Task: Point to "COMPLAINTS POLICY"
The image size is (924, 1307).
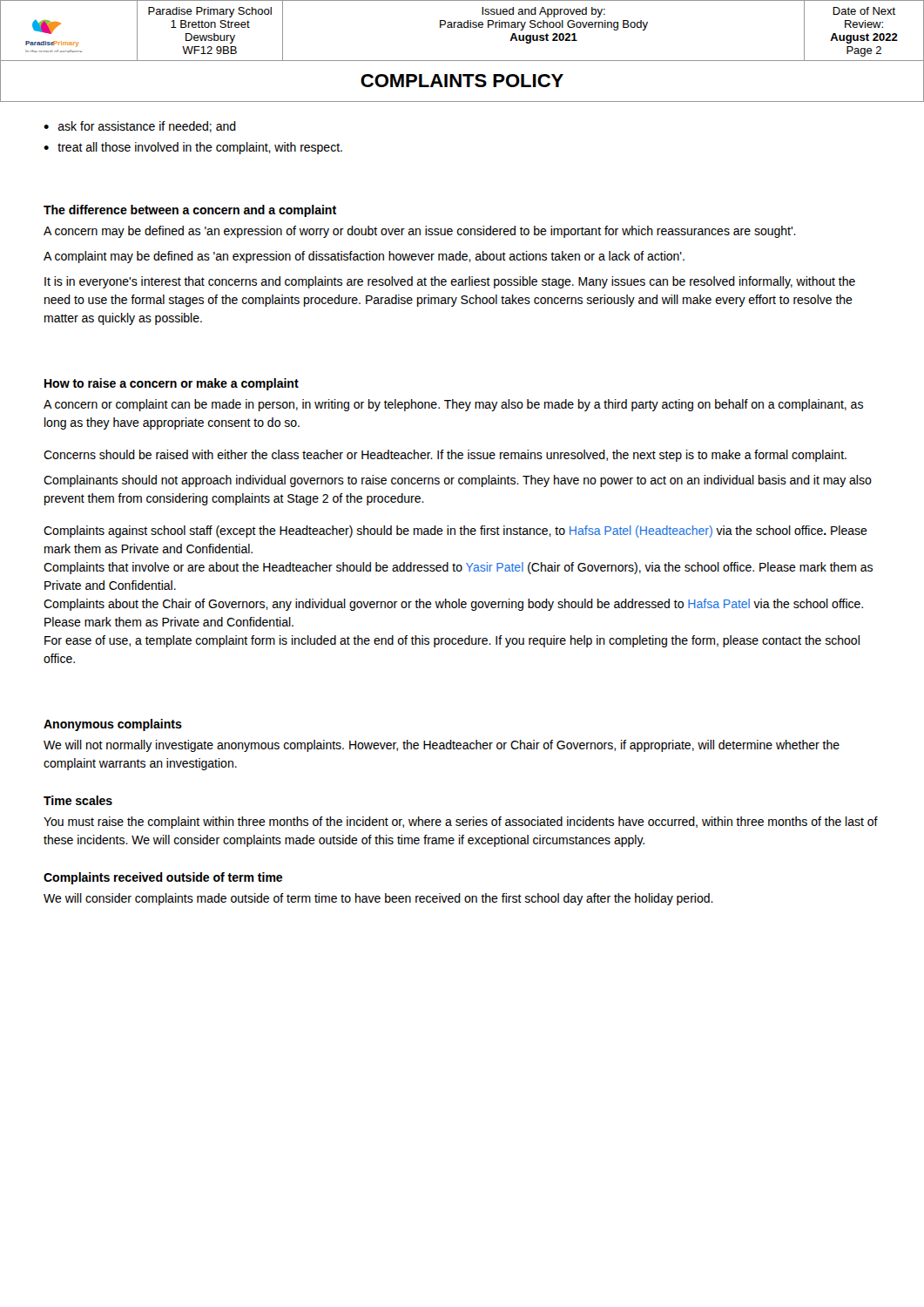Action: 462,81
